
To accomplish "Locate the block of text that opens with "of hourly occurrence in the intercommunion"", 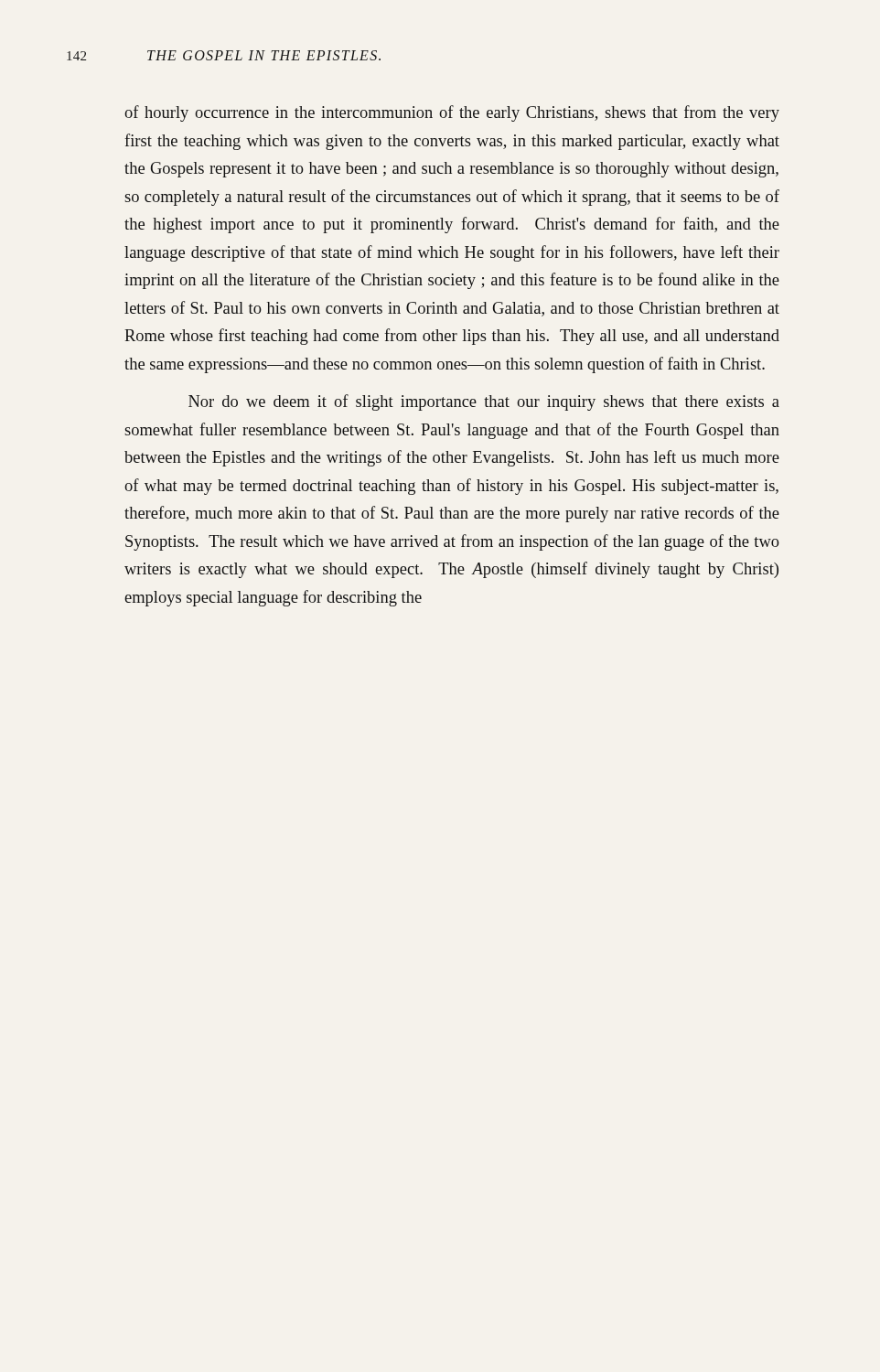I will (x=452, y=355).
